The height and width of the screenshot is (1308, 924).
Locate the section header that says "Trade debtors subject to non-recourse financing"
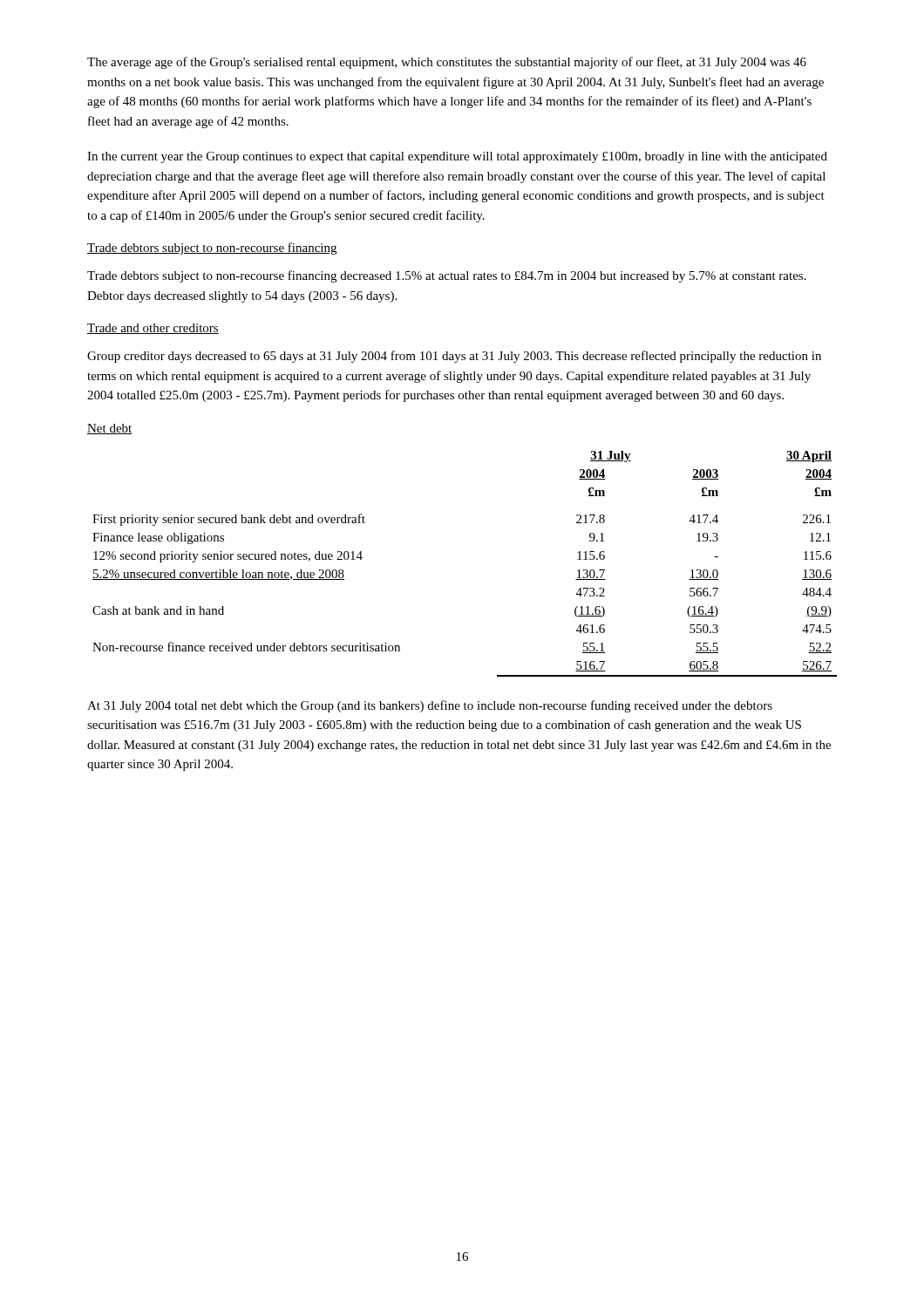click(x=212, y=248)
